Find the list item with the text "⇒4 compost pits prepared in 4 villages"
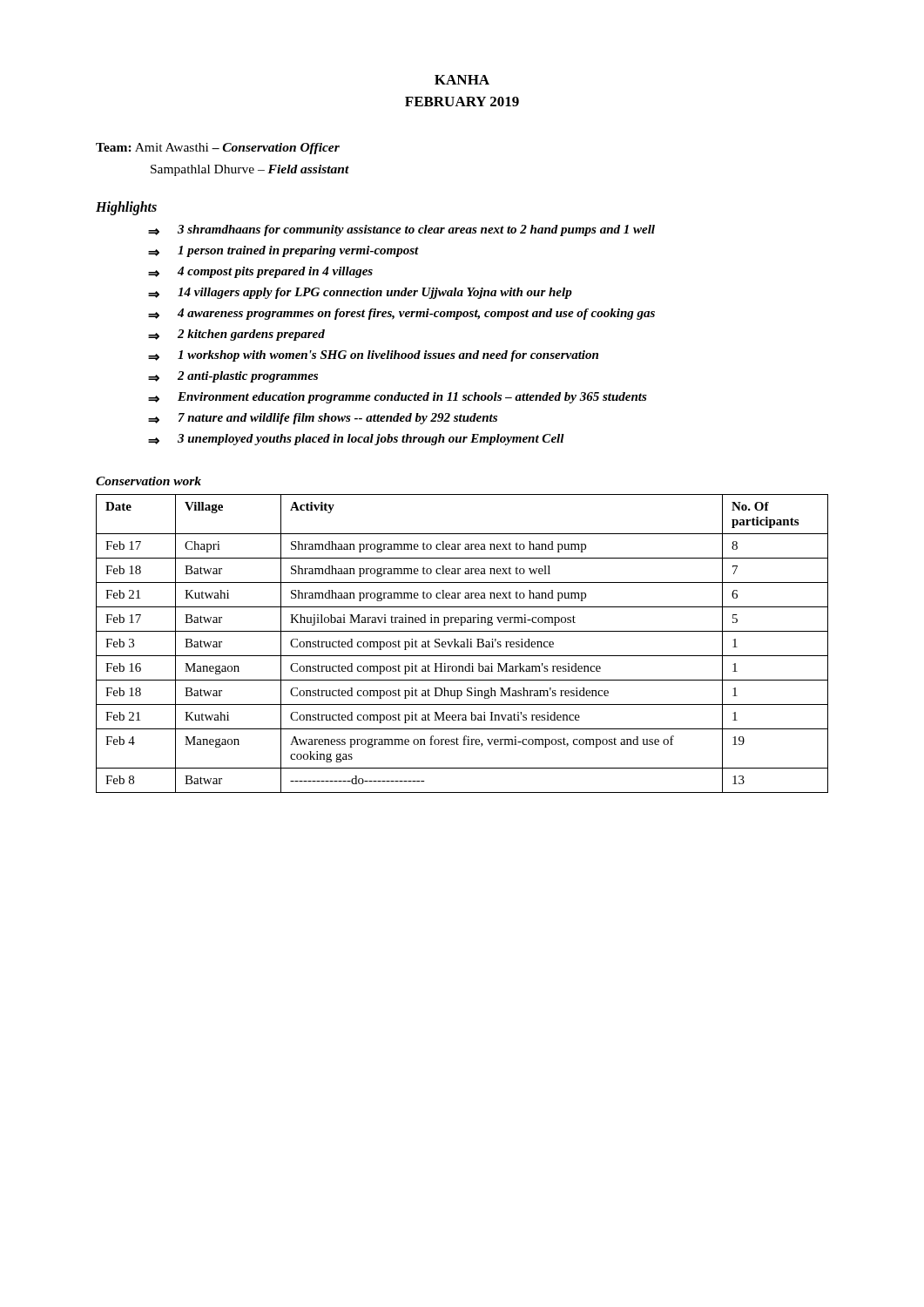Screen dimensions: 1307x924 (x=260, y=273)
